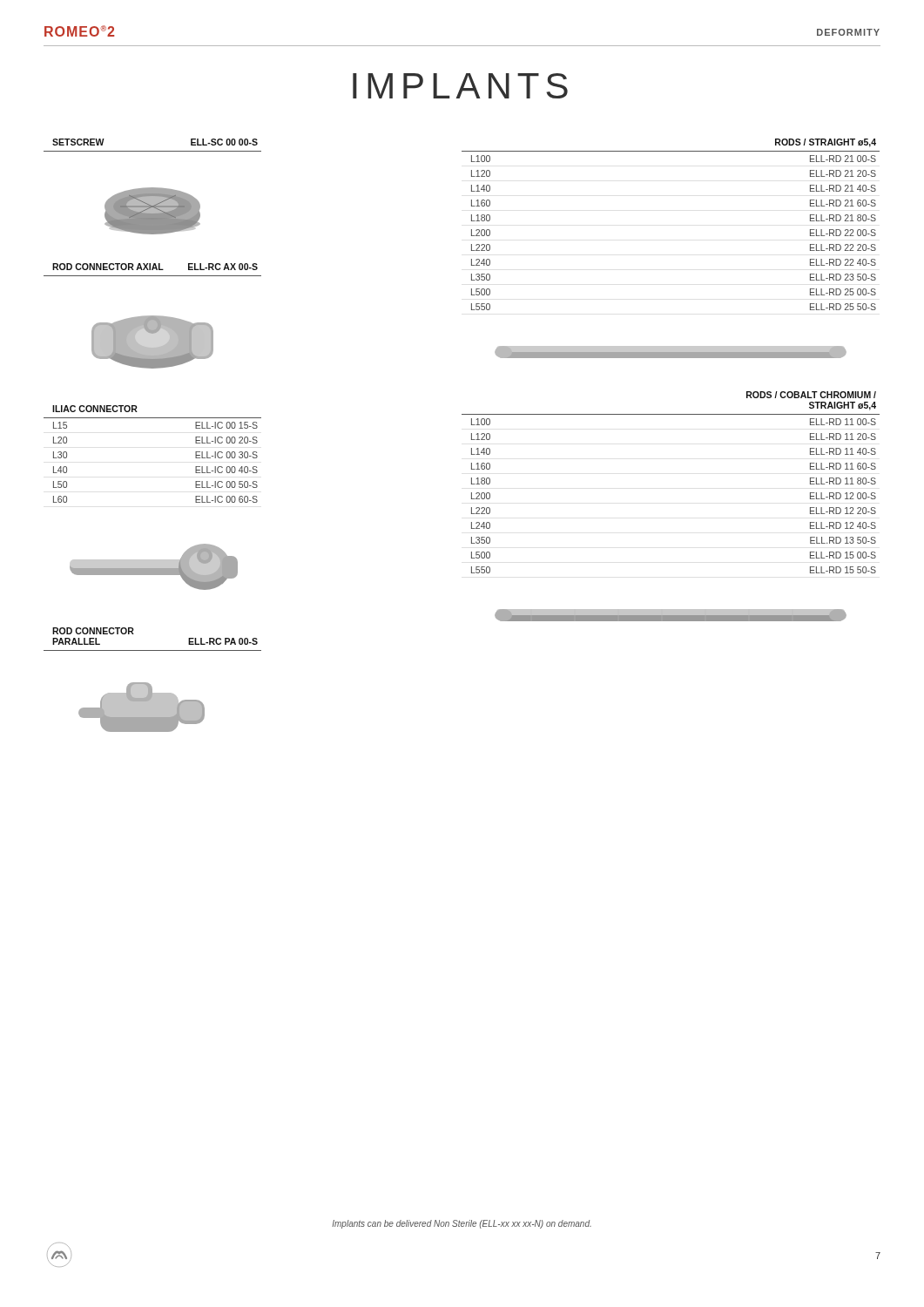Click on the table containing "ELL-RD 12 20-S"

tap(671, 483)
